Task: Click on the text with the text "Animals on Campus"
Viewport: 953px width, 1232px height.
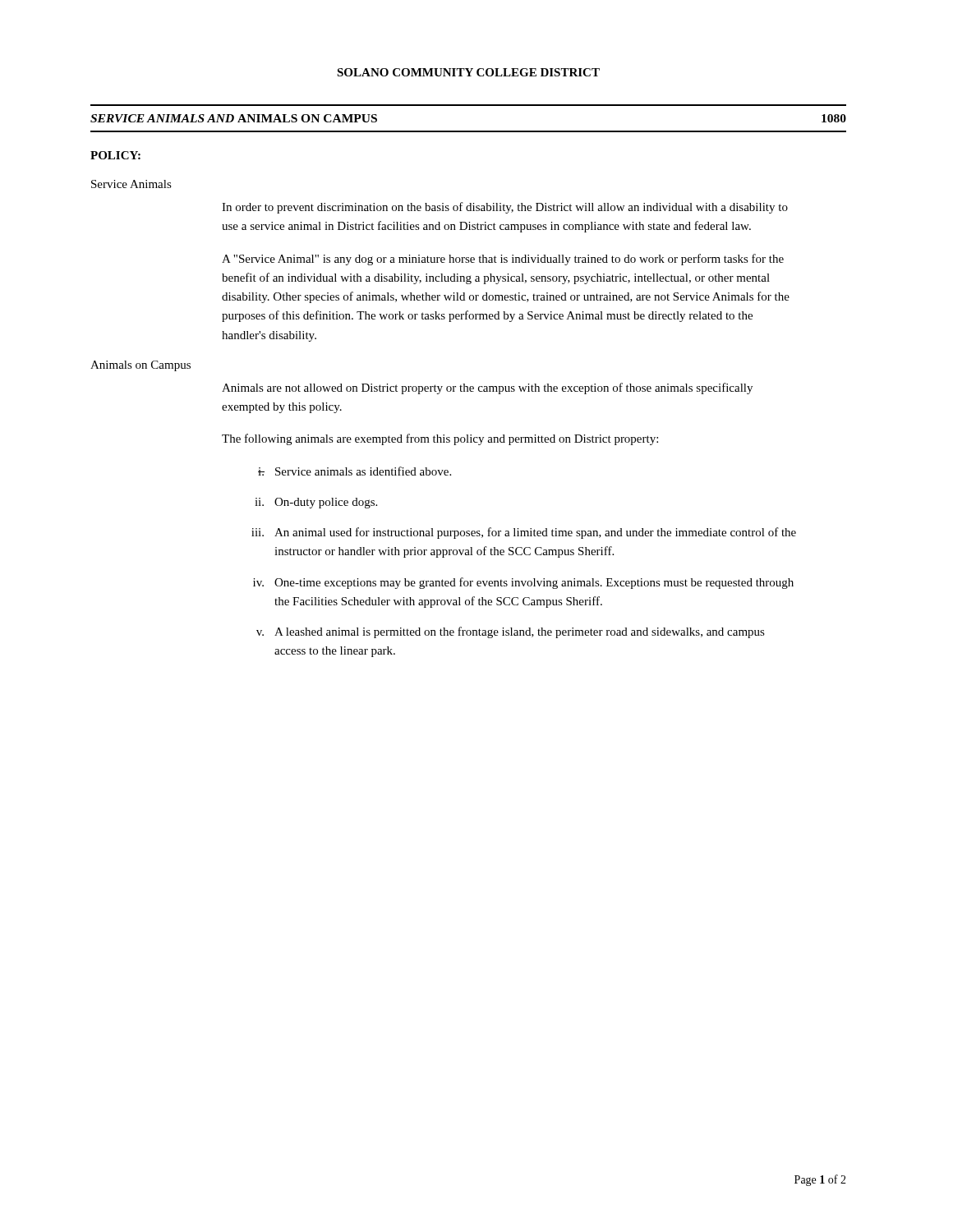Action: click(x=141, y=364)
